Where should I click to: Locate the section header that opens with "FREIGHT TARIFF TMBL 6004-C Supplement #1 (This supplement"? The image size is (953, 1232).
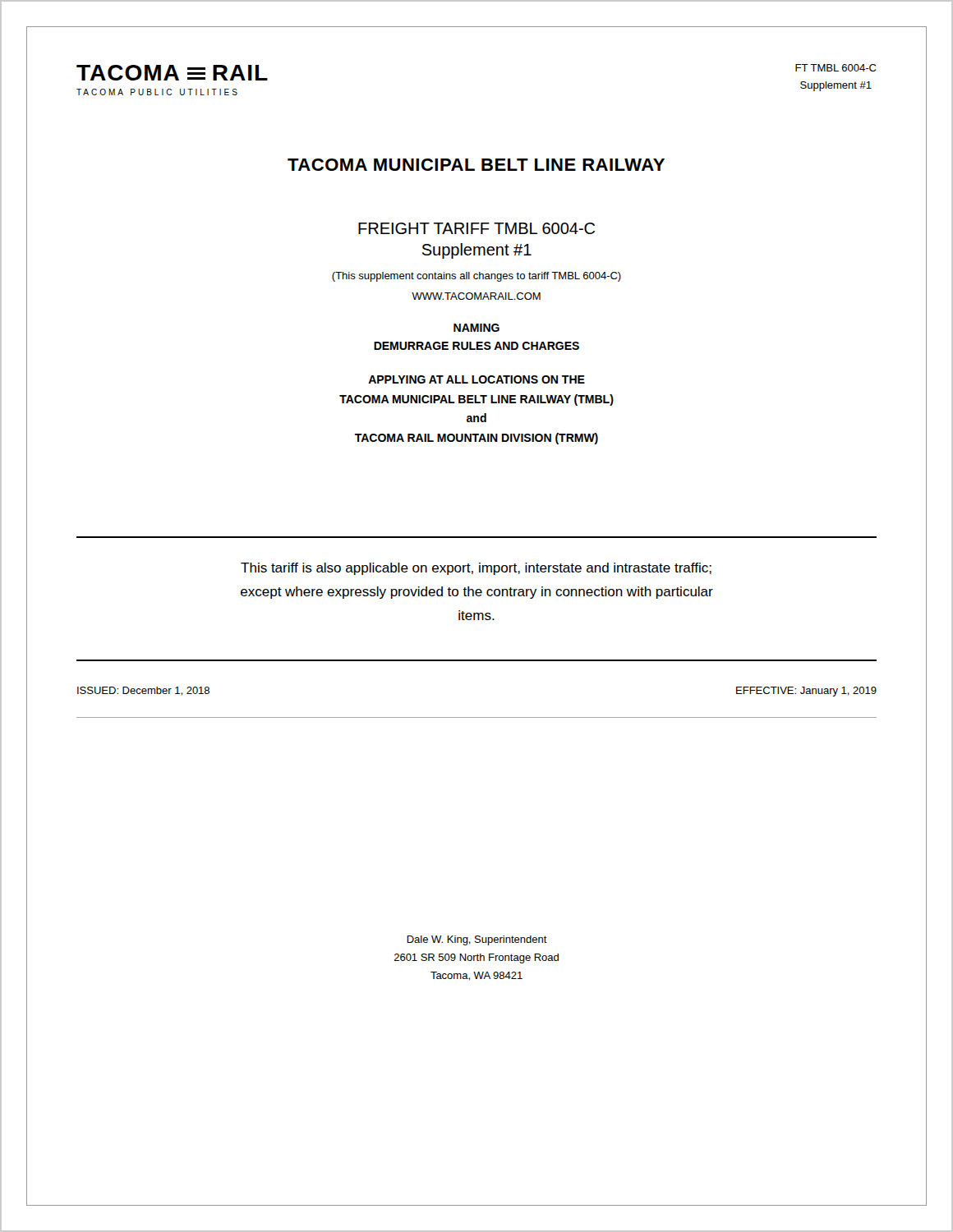476,332
